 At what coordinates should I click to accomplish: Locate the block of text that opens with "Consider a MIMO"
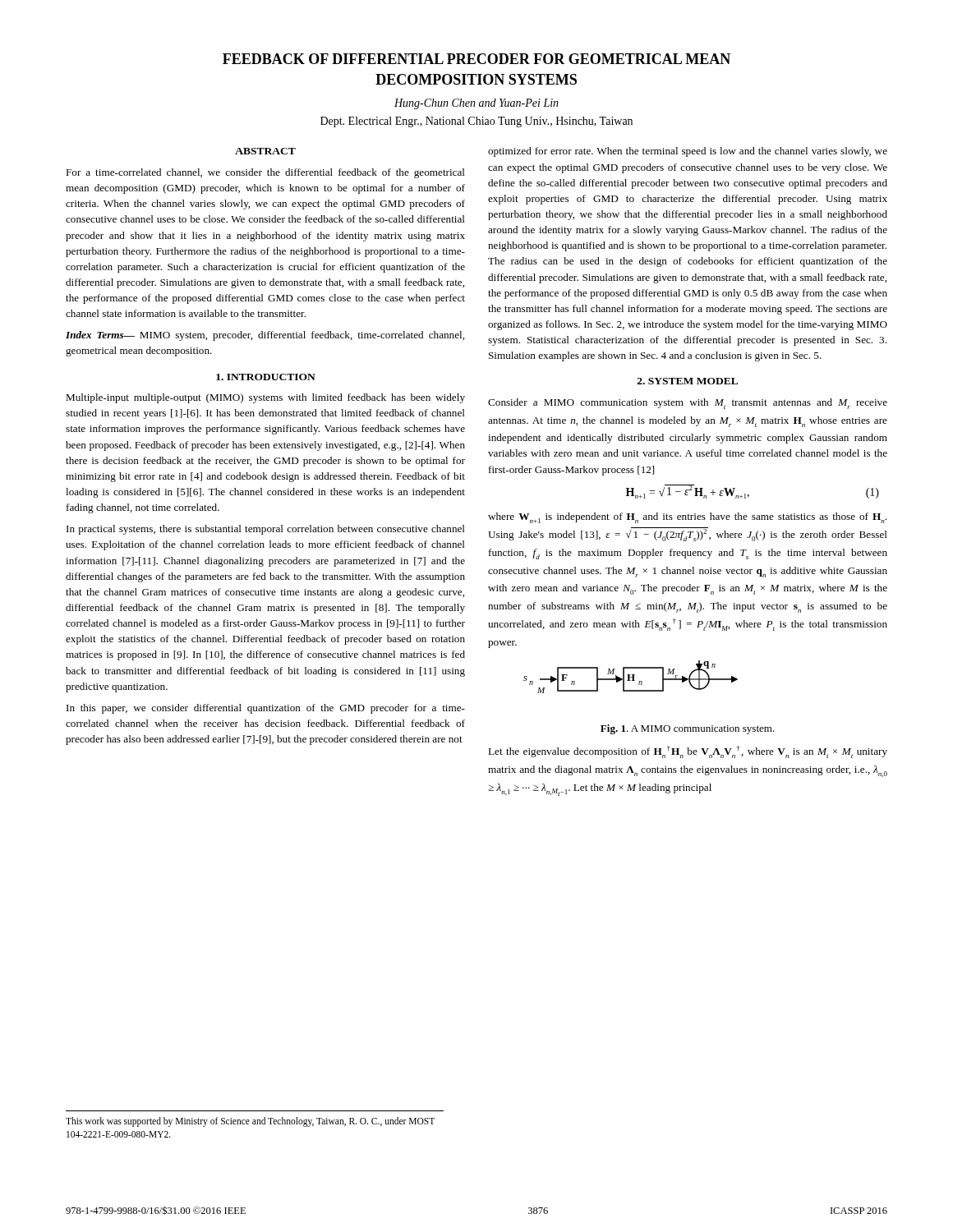688,436
